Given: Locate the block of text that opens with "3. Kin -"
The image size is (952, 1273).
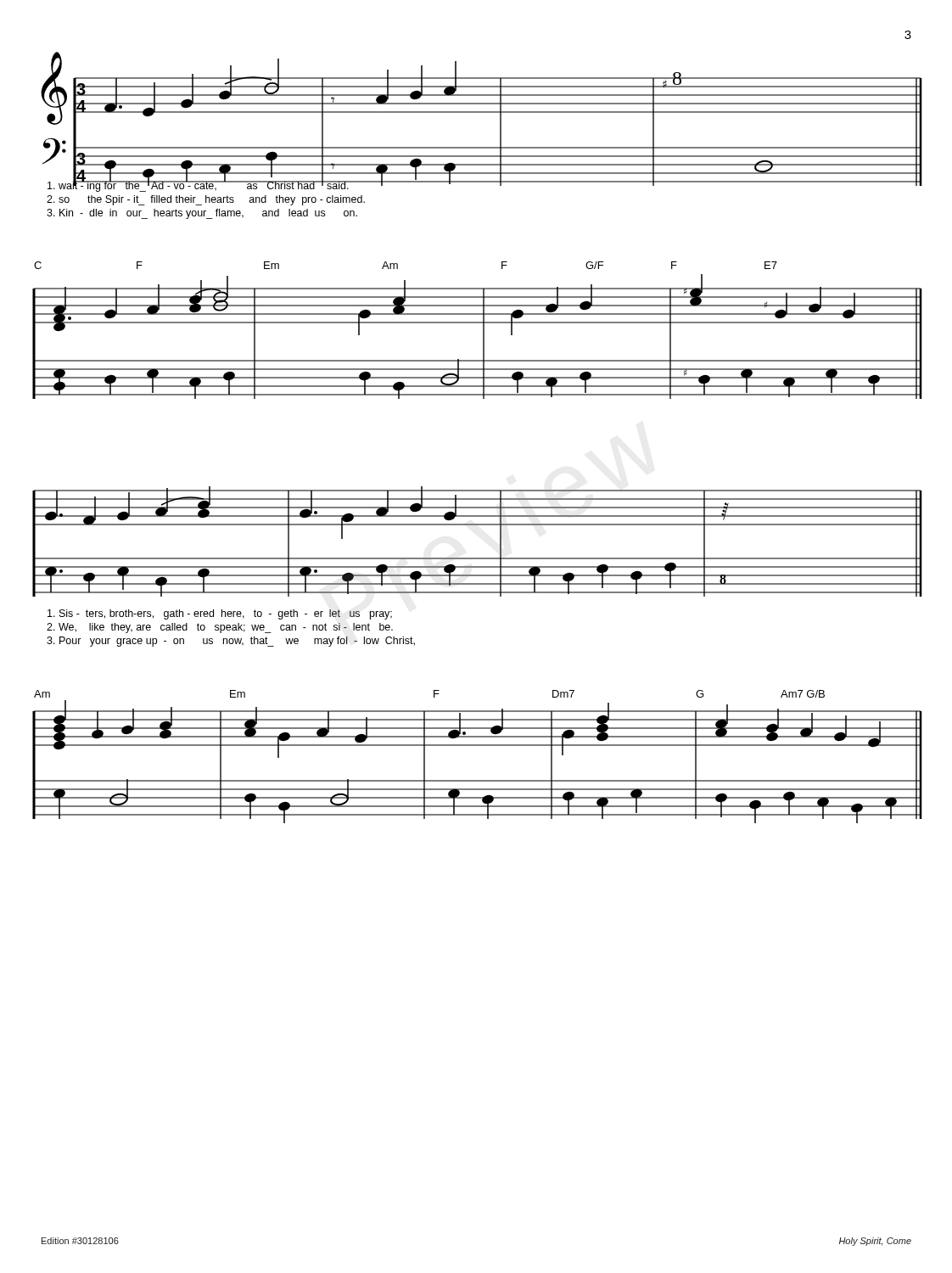Looking at the screenshot, I should point(202,213).
